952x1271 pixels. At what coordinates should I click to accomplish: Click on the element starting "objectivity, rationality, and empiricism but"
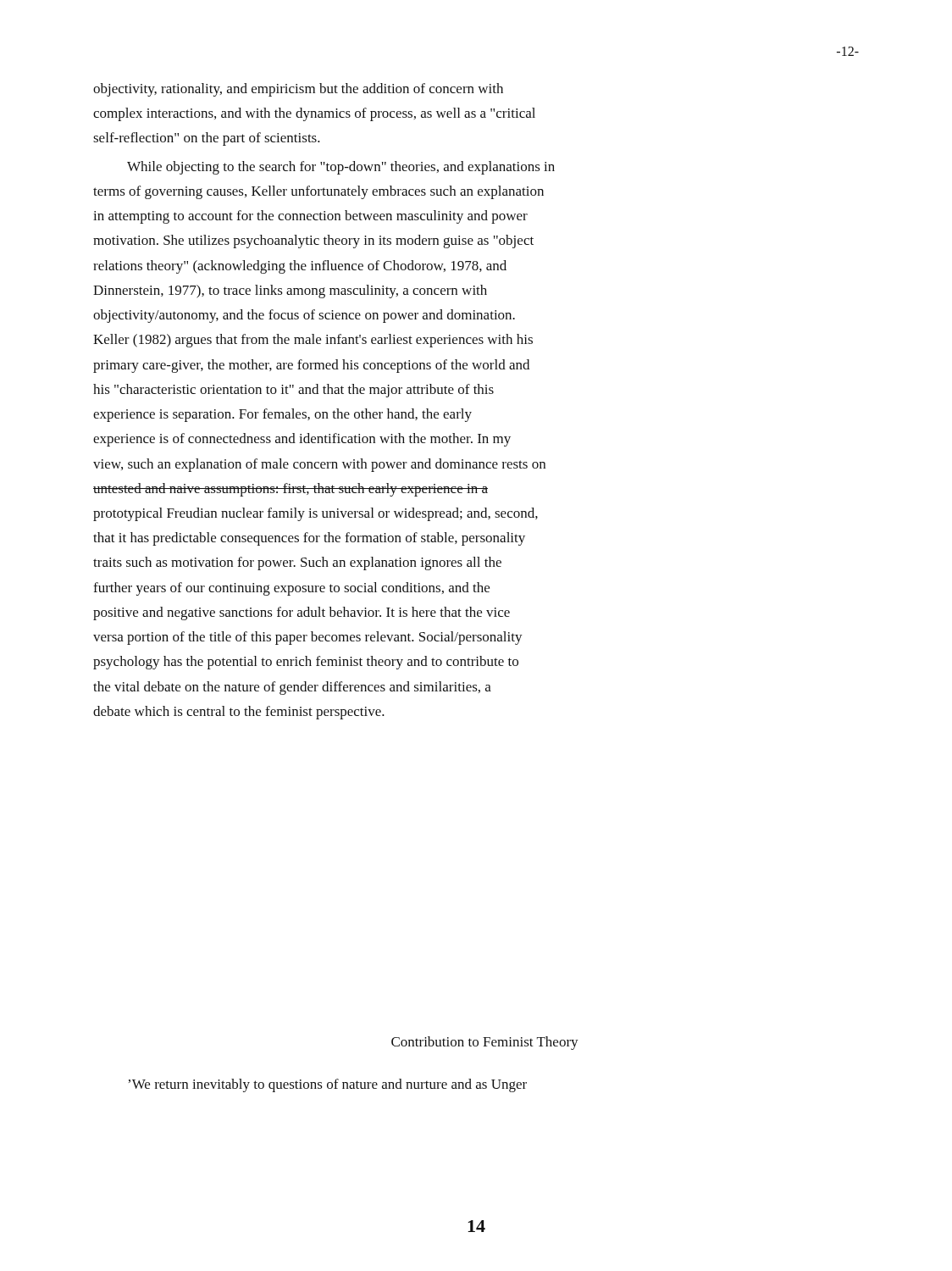[x=484, y=400]
